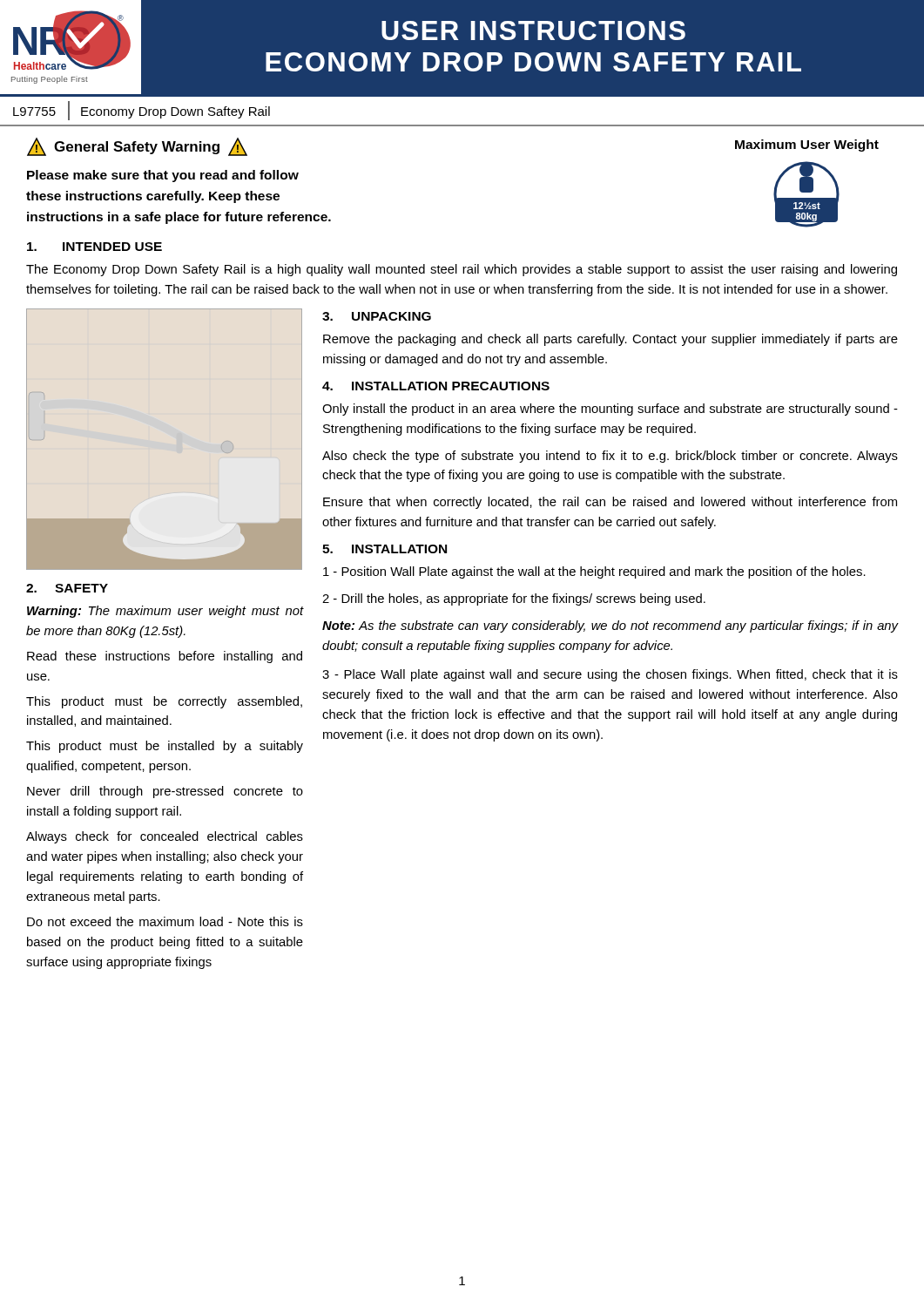This screenshot has width=924, height=1307.
Task: Point to the block beginning "Remove the packaging and"
Action: (610, 349)
